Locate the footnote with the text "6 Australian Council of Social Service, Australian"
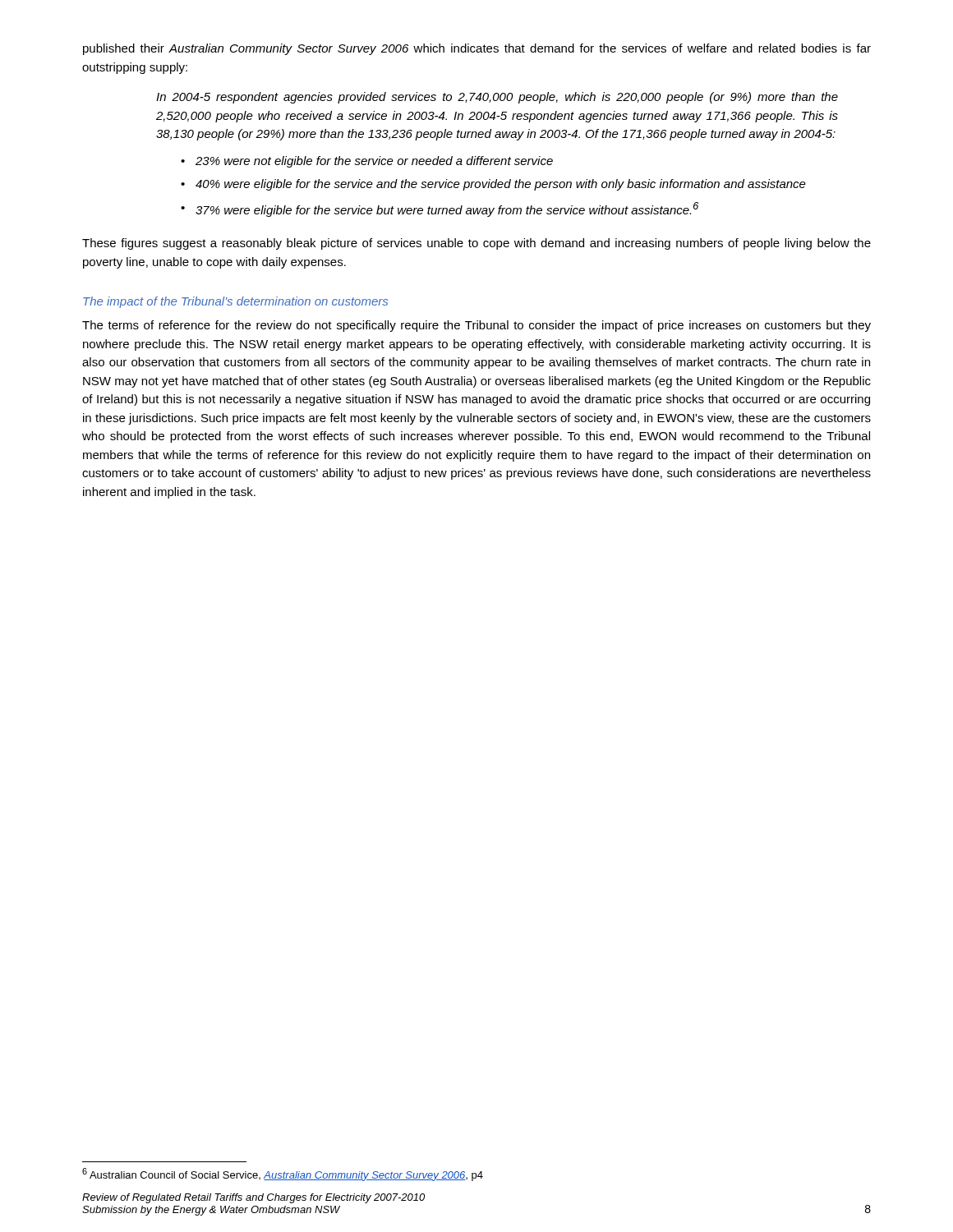This screenshot has width=953, height=1232. click(x=283, y=1174)
